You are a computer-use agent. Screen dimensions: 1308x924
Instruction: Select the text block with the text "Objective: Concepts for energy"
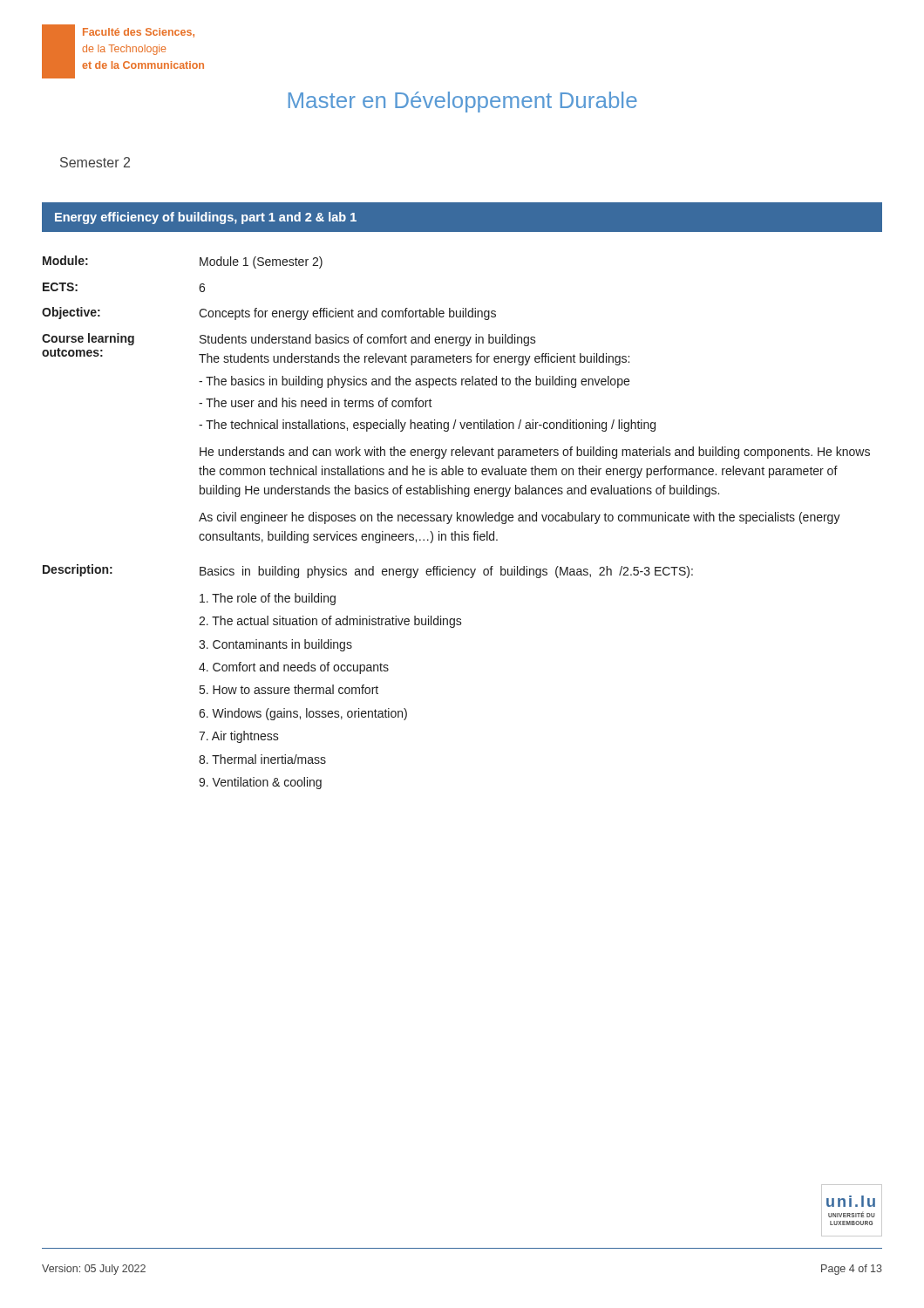462,314
